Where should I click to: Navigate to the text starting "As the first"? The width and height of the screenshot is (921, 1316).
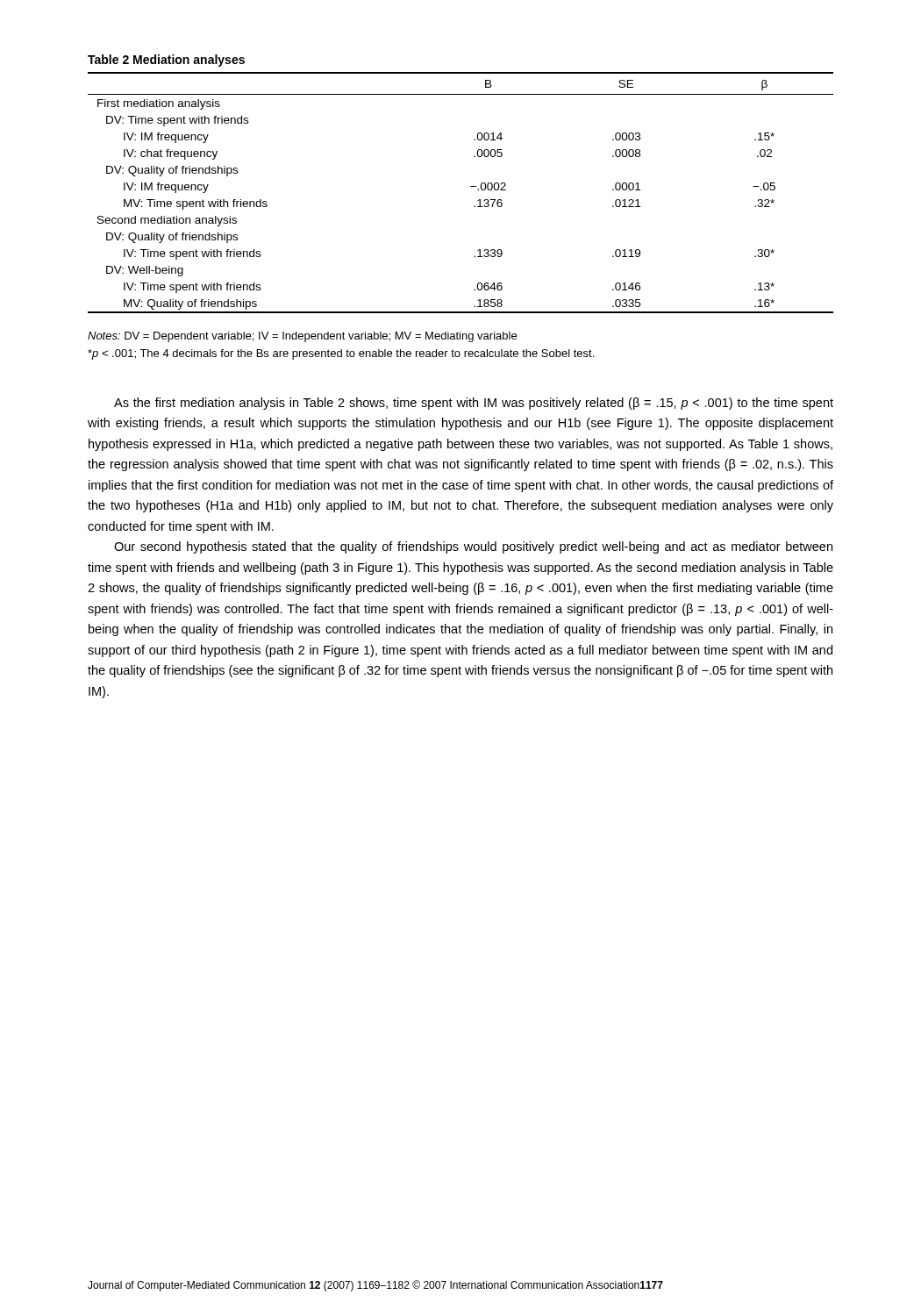click(x=460, y=465)
